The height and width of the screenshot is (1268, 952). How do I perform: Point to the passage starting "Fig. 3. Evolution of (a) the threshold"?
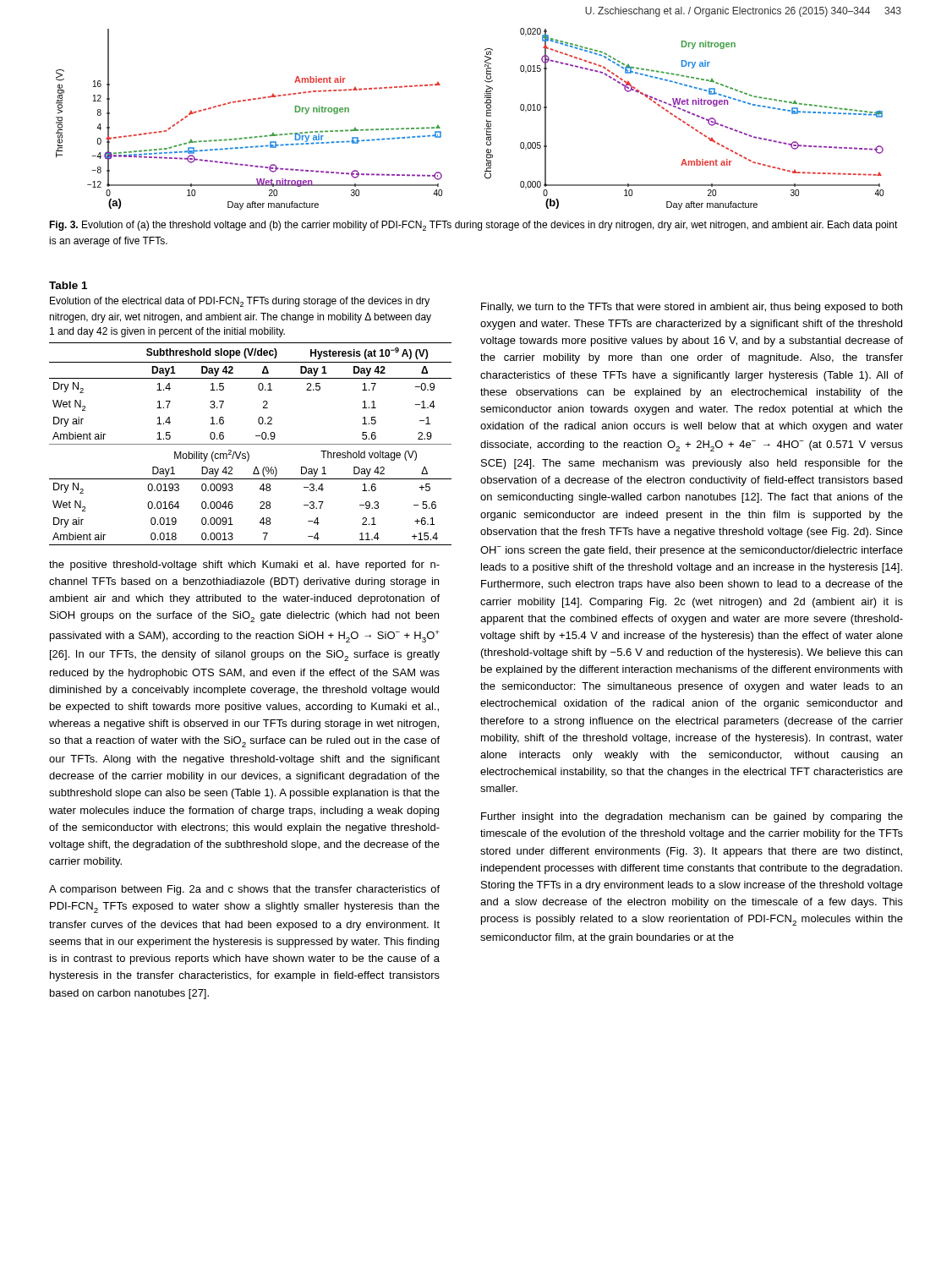(473, 233)
